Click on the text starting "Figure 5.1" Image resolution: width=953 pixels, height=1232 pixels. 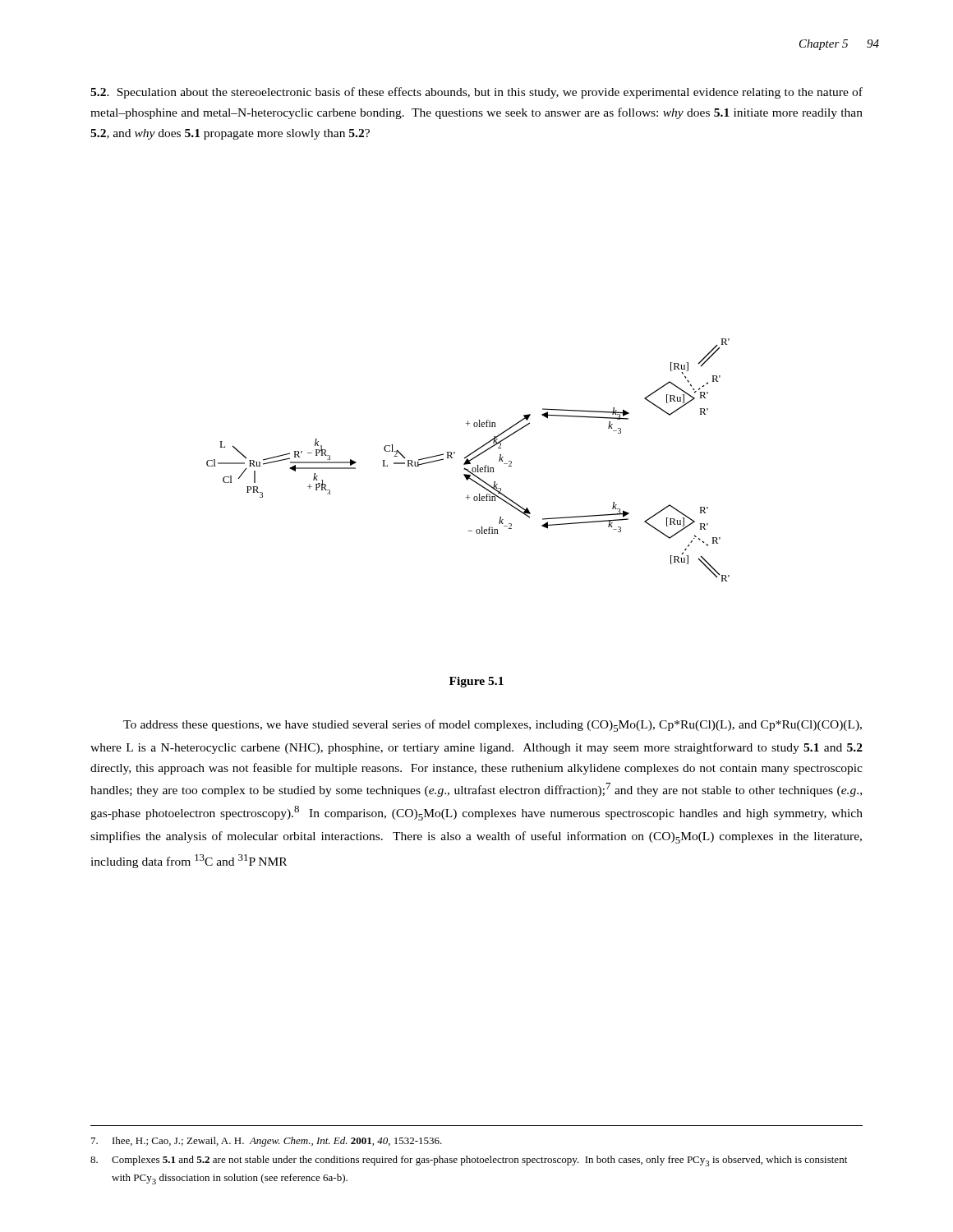point(476,680)
